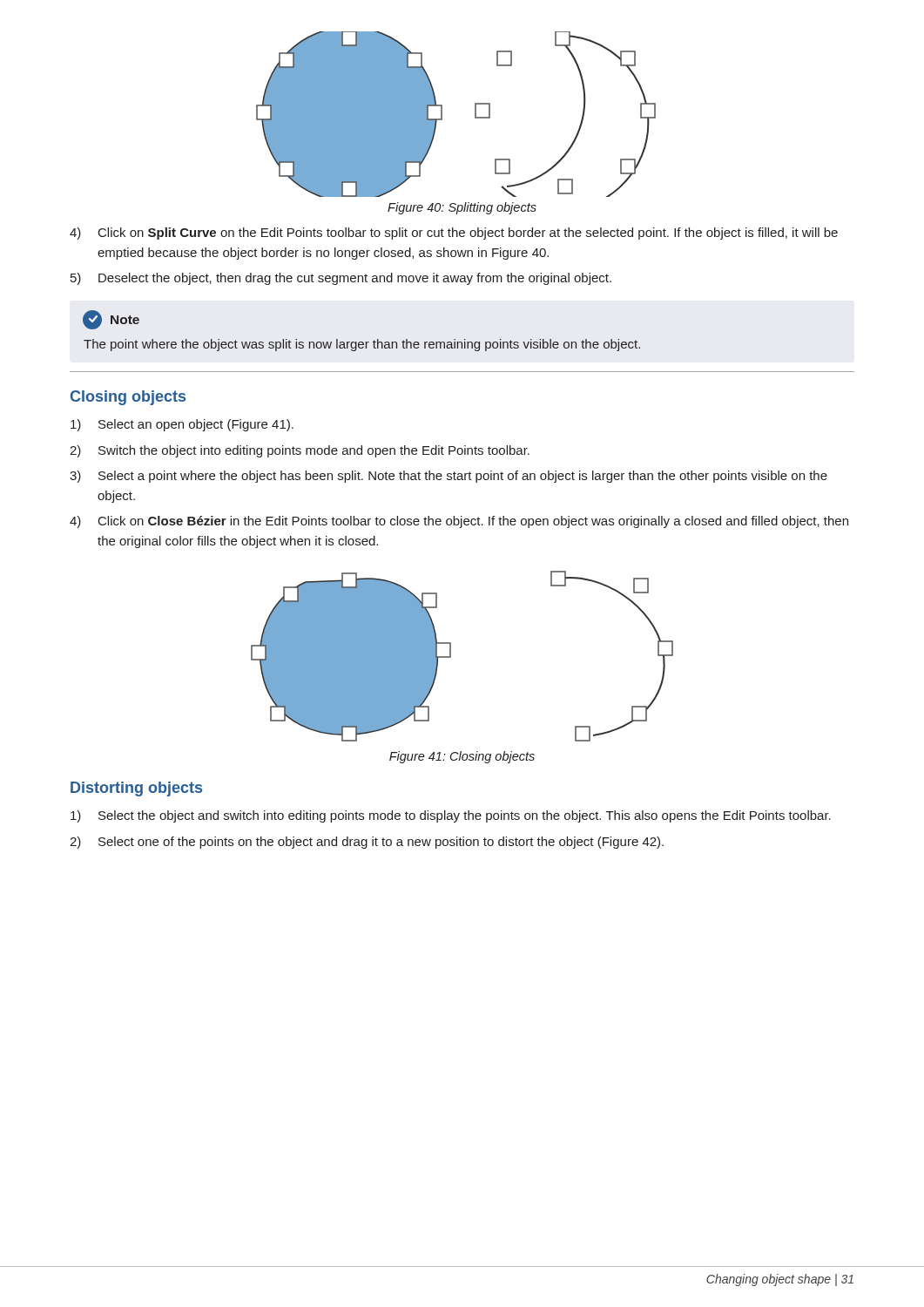Find the block on this page that starts "1) Select an open object (Figure"
Image resolution: width=924 pixels, height=1307 pixels.
coord(182,425)
